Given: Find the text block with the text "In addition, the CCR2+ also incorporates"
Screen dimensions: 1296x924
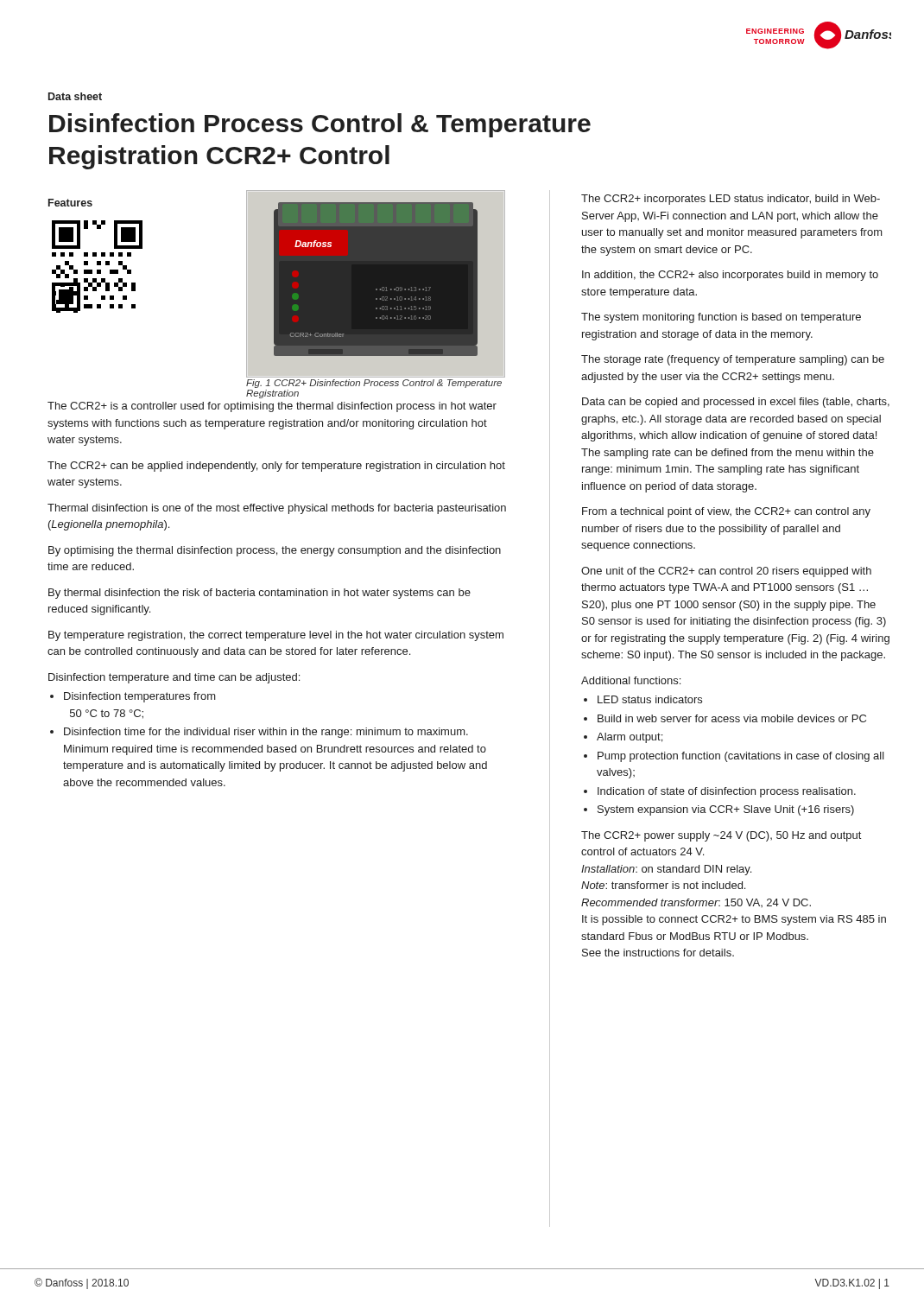Looking at the screenshot, I should pyautogui.click(x=730, y=283).
